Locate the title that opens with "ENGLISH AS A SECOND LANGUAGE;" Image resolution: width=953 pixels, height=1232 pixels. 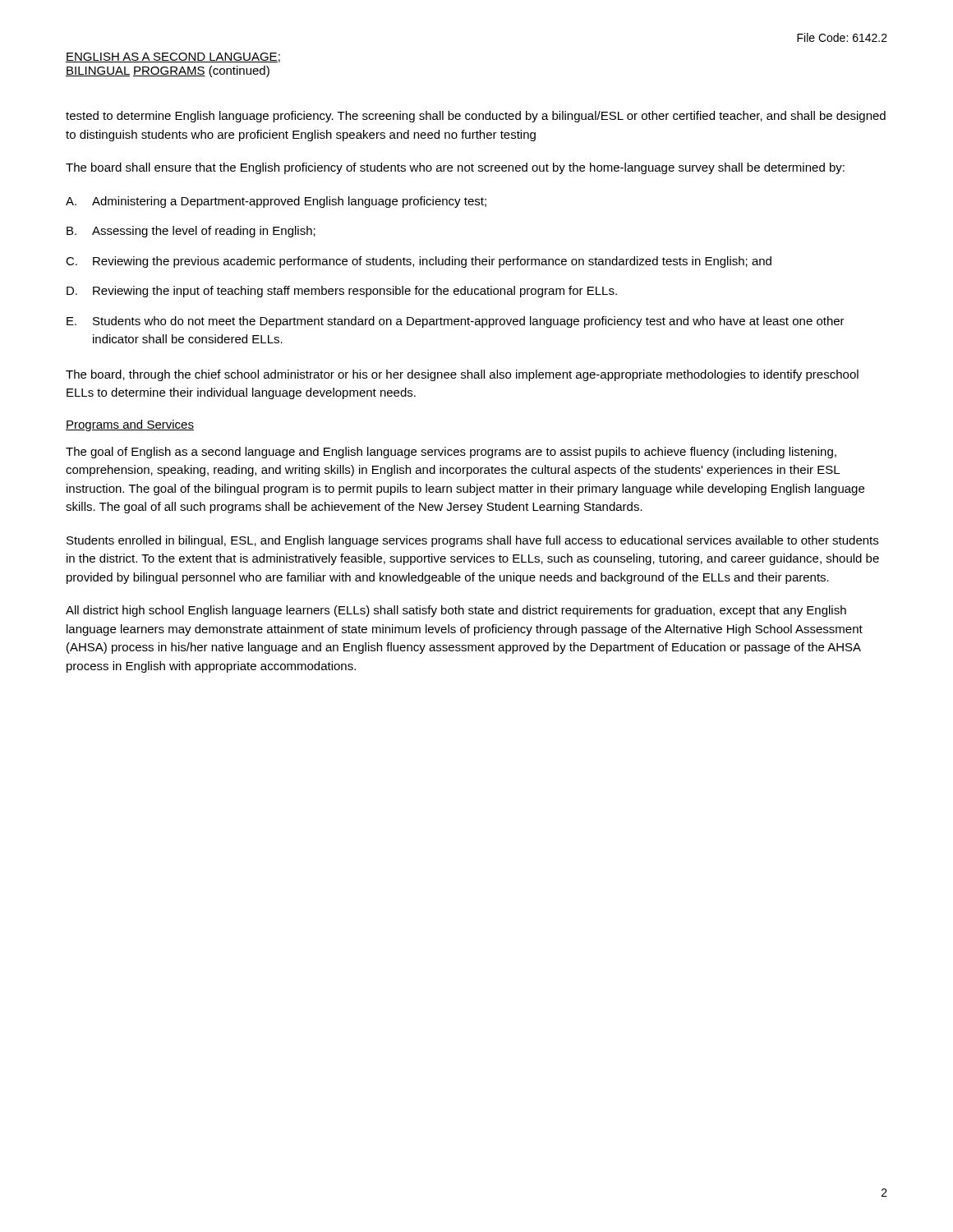pyautogui.click(x=173, y=63)
